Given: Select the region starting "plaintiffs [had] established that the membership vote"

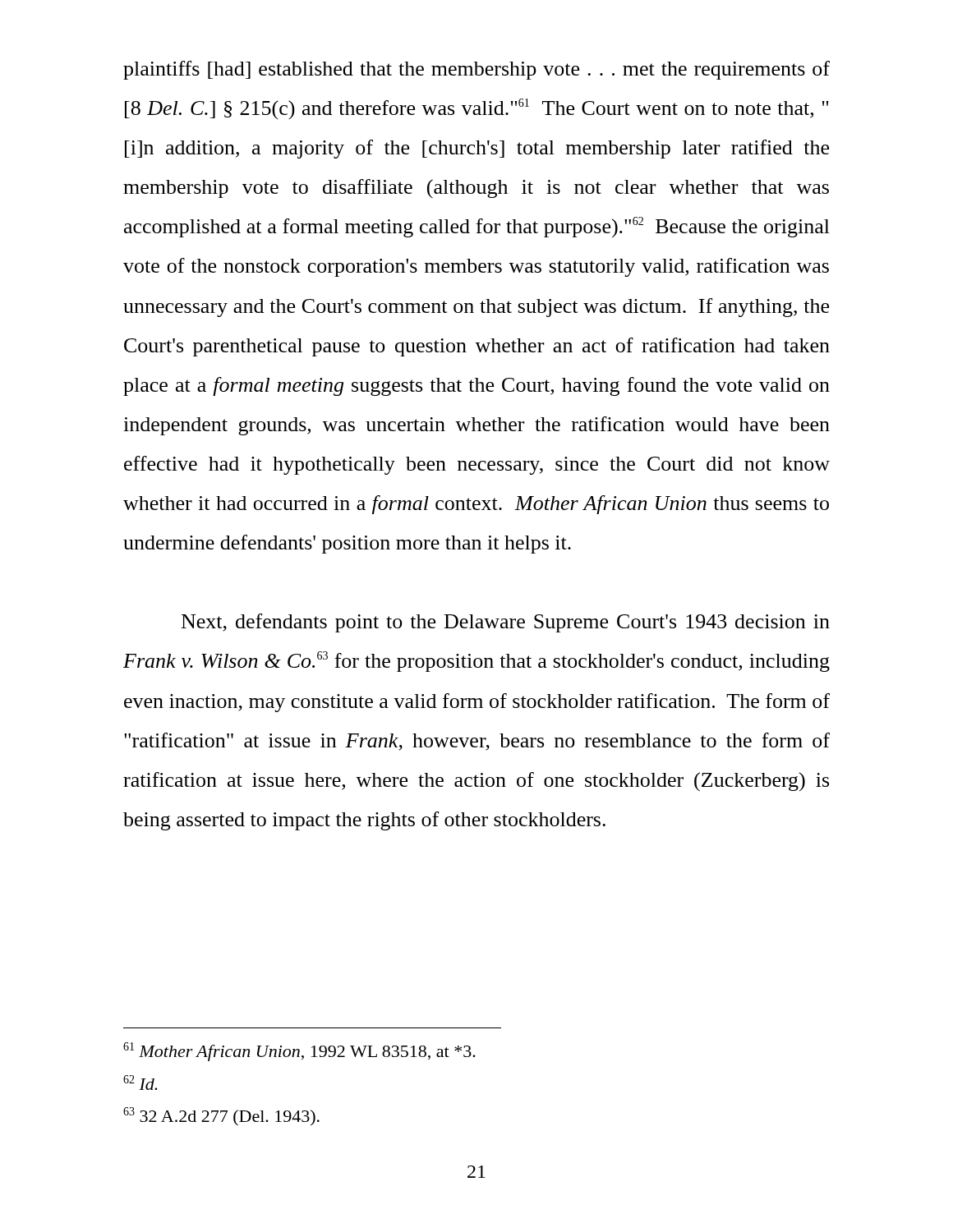Looking at the screenshot, I should pos(476,306).
